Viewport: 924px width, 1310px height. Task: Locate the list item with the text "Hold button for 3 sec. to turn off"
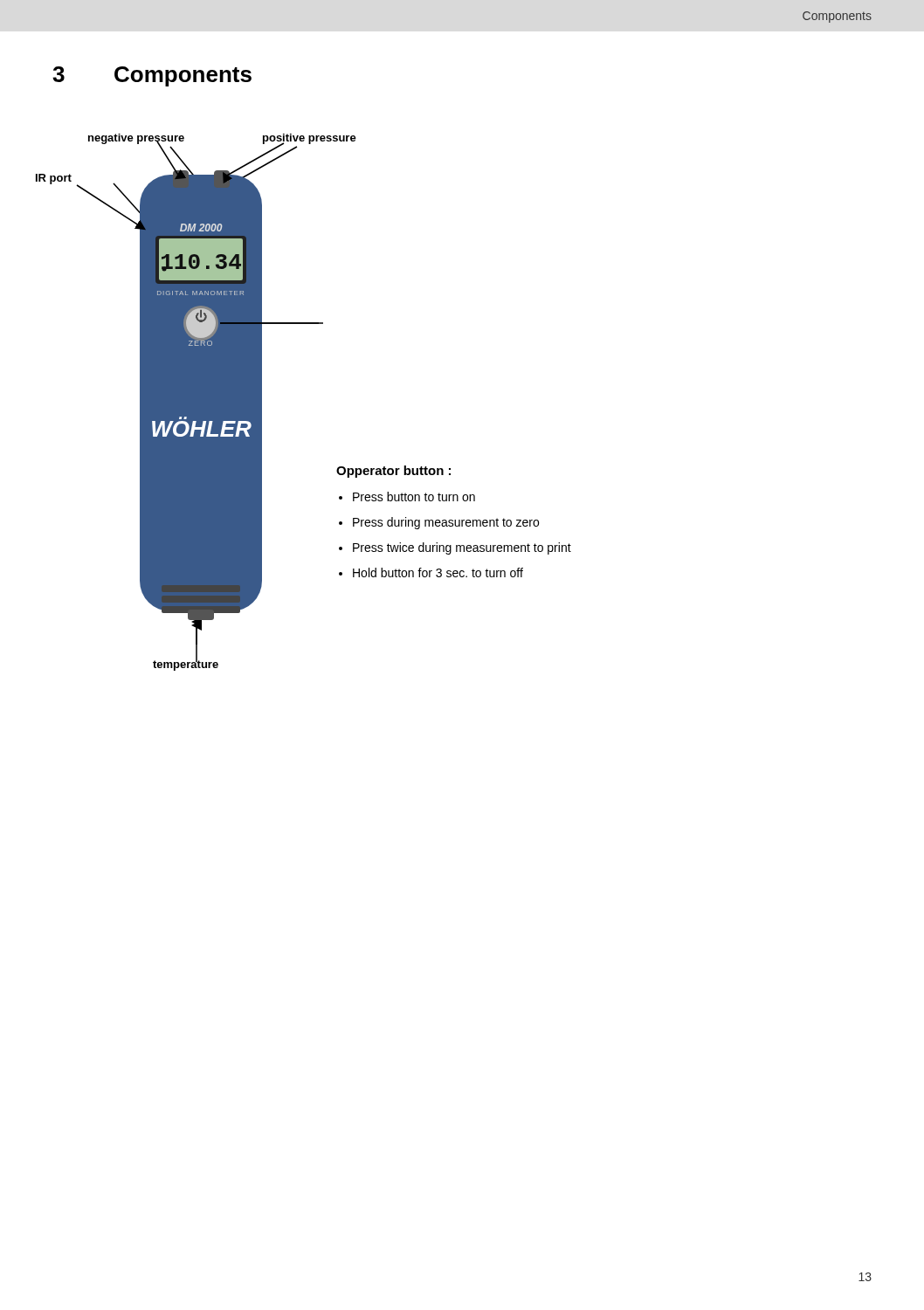pos(437,573)
